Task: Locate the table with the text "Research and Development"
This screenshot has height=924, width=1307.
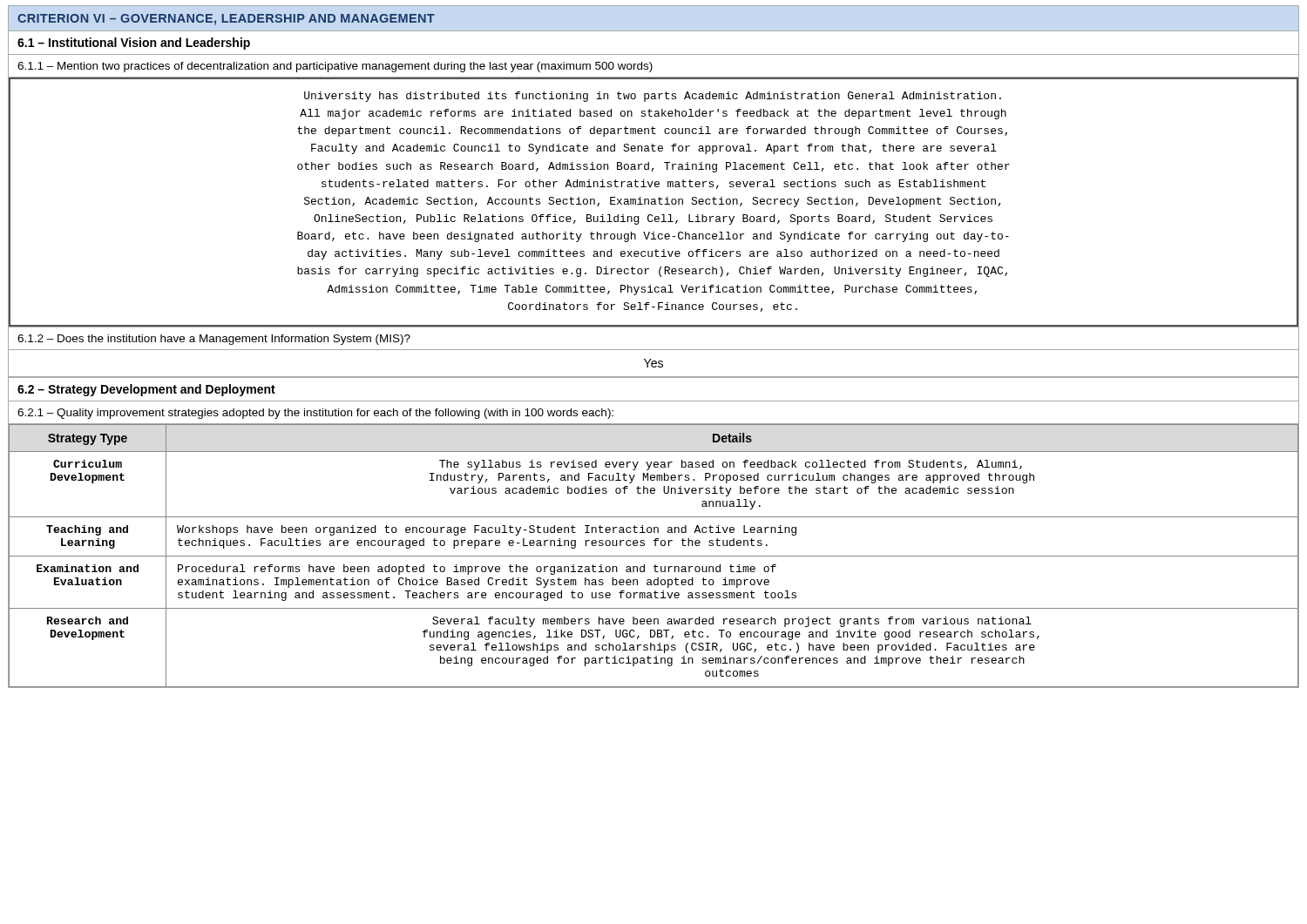Action: (x=654, y=555)
